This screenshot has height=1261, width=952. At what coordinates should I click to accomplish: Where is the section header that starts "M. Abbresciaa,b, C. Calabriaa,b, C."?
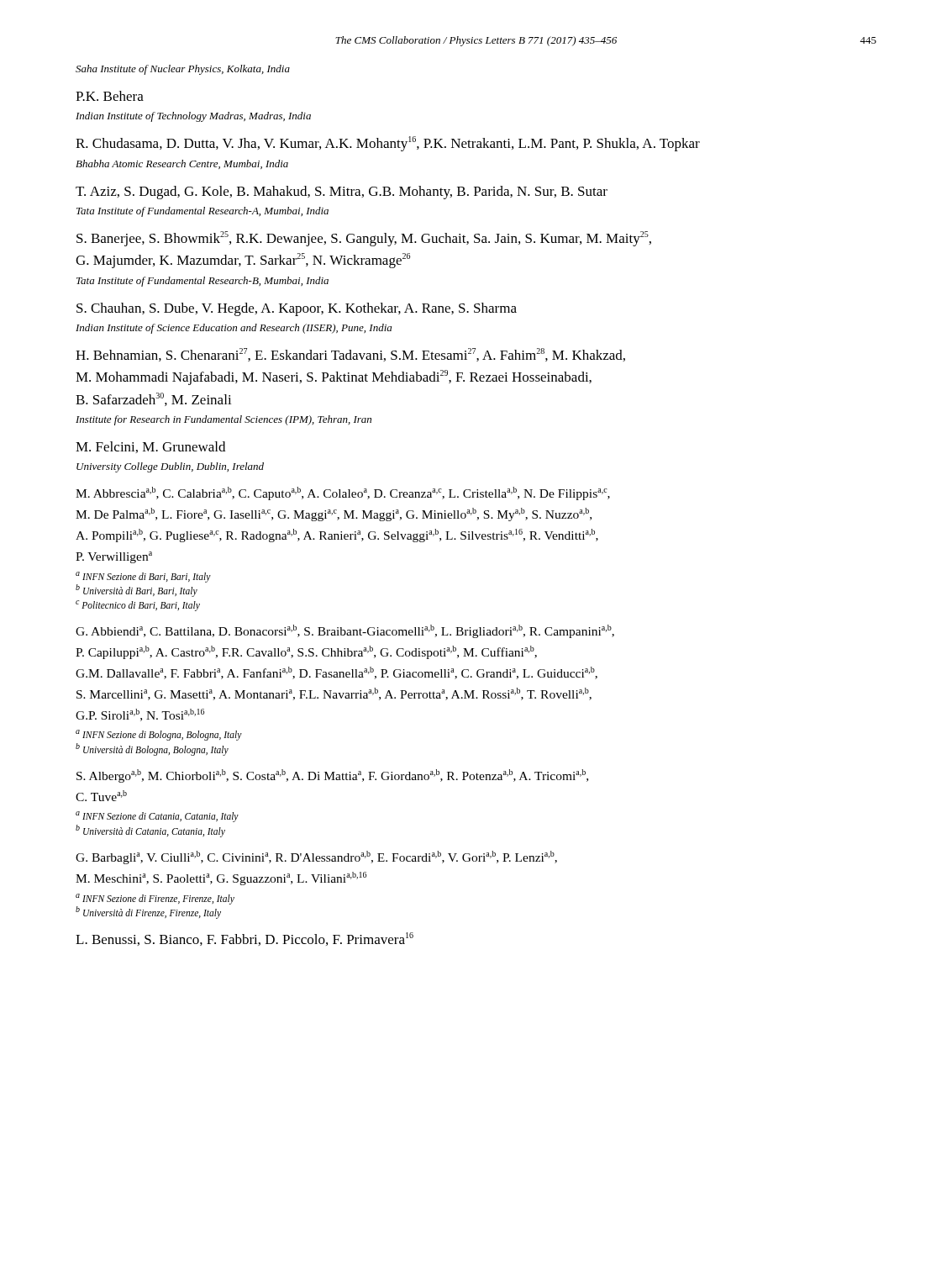(343, 524)
